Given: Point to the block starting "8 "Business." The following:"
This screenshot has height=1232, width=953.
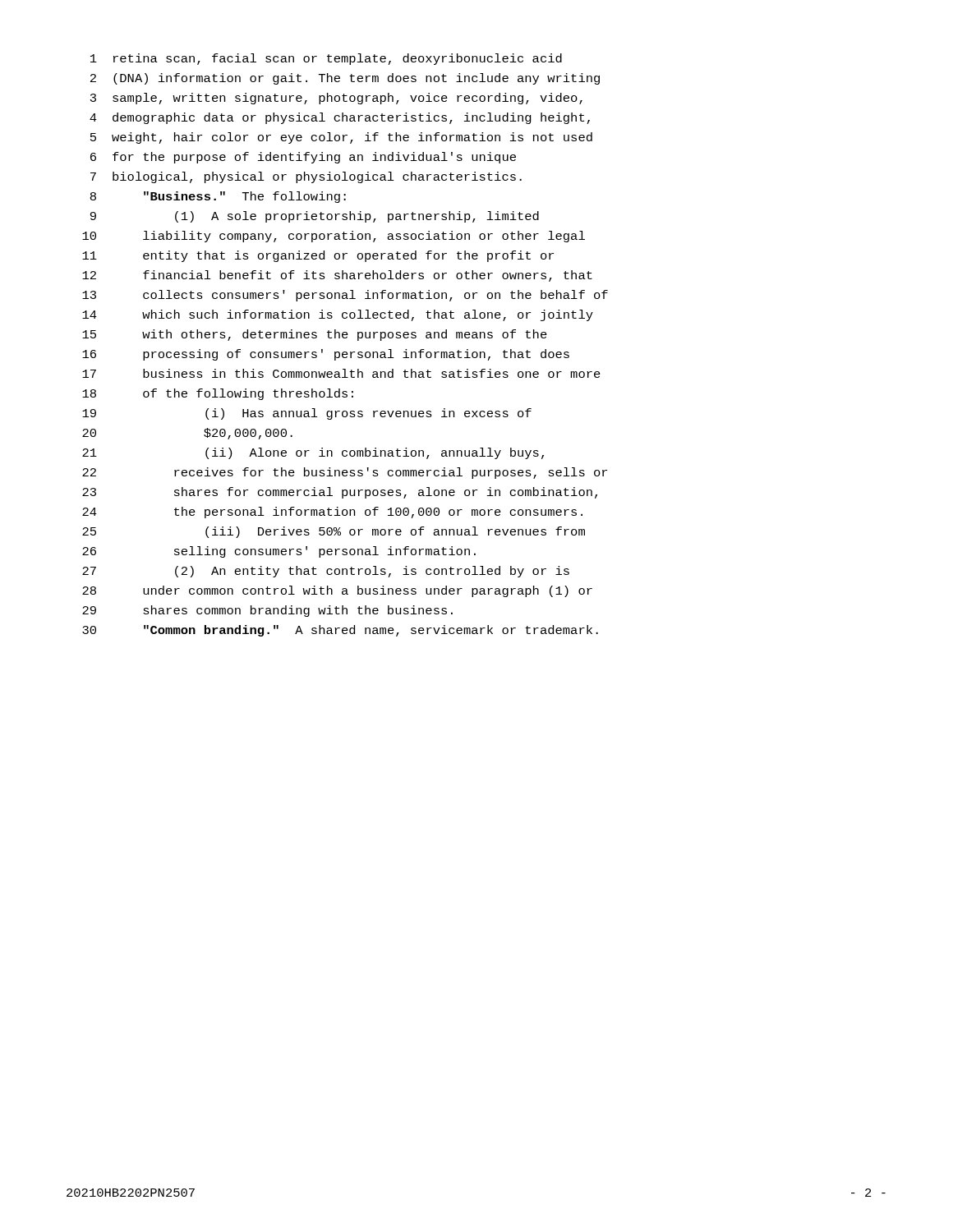Looking at the screenshot, I should coord(218,197).
